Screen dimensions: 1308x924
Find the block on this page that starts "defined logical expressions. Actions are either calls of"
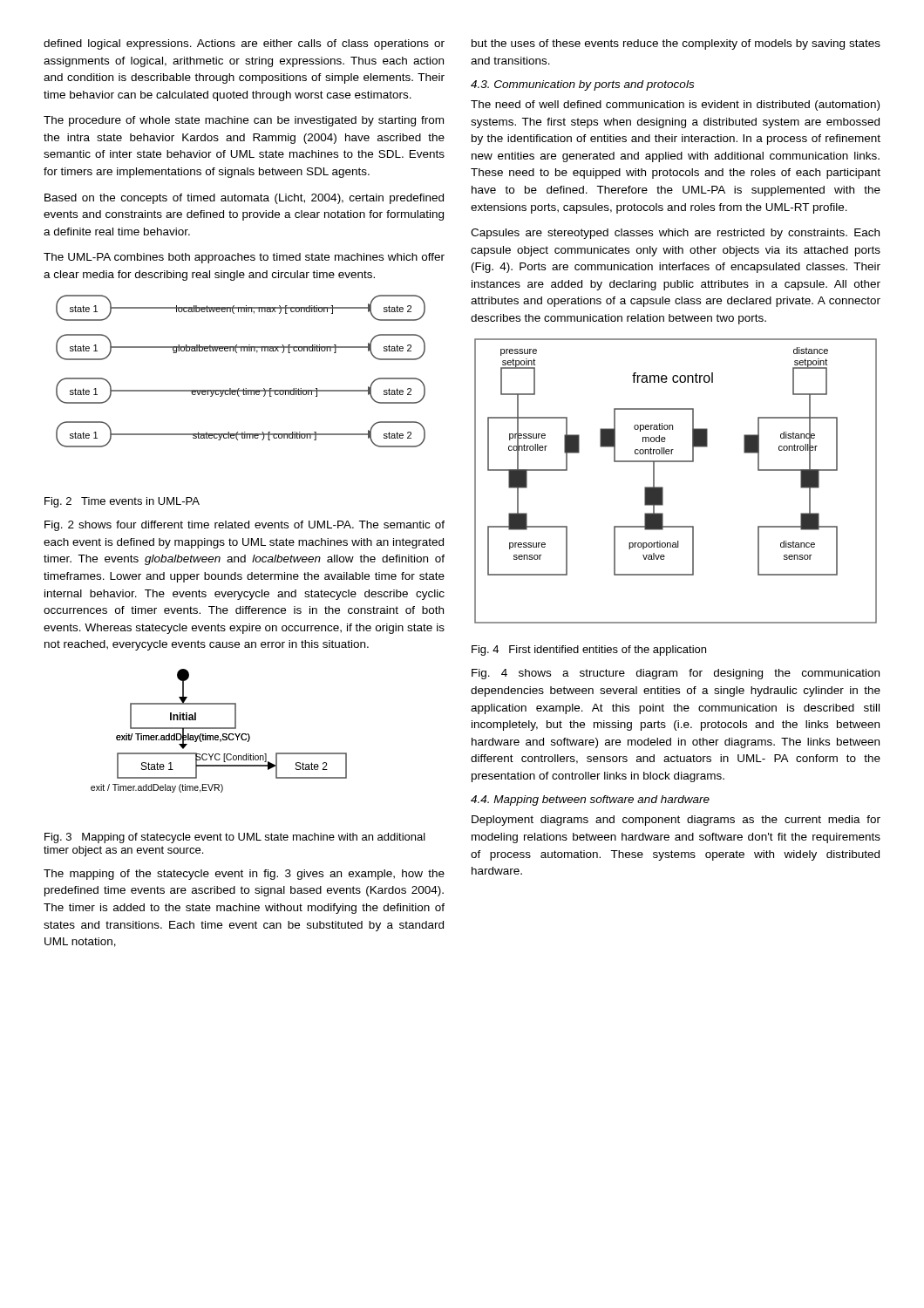click(244, 159)
